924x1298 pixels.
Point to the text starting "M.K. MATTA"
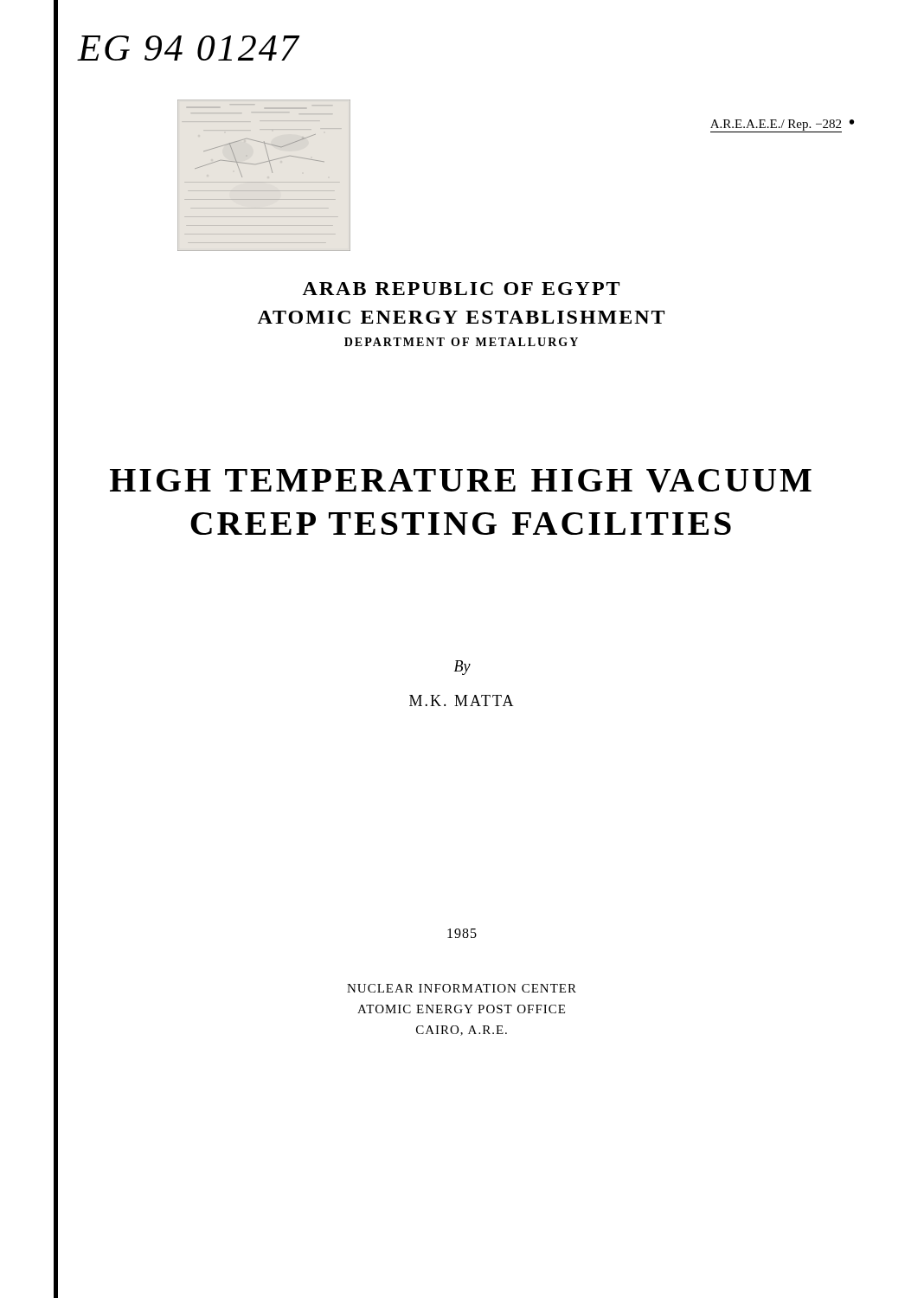coord(462,701)
